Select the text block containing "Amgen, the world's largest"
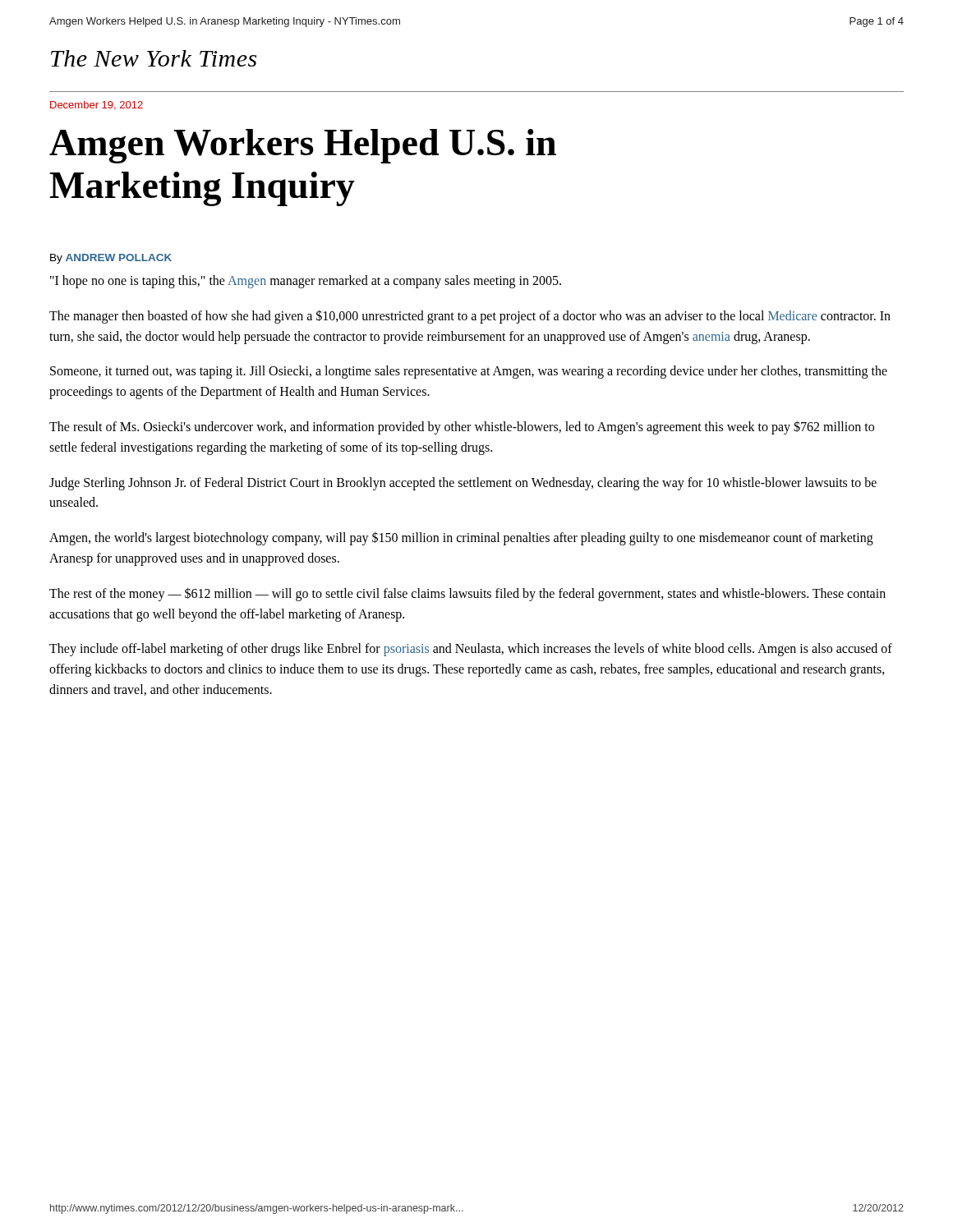 [x=476, y=549]
